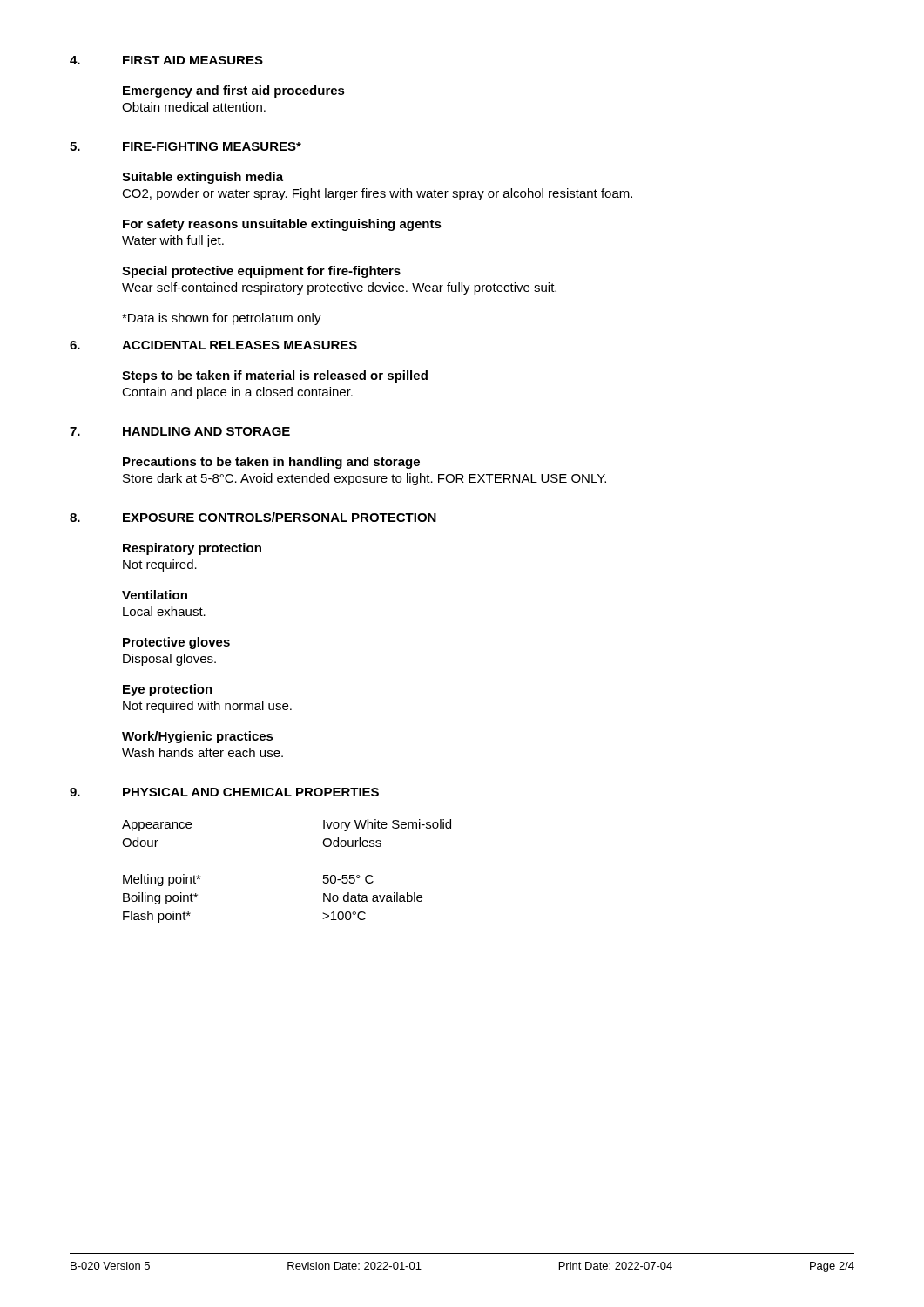Click where it says "Respiratory protection Not required."
This screenshot has height=1307, width=924.
point(192,549)
